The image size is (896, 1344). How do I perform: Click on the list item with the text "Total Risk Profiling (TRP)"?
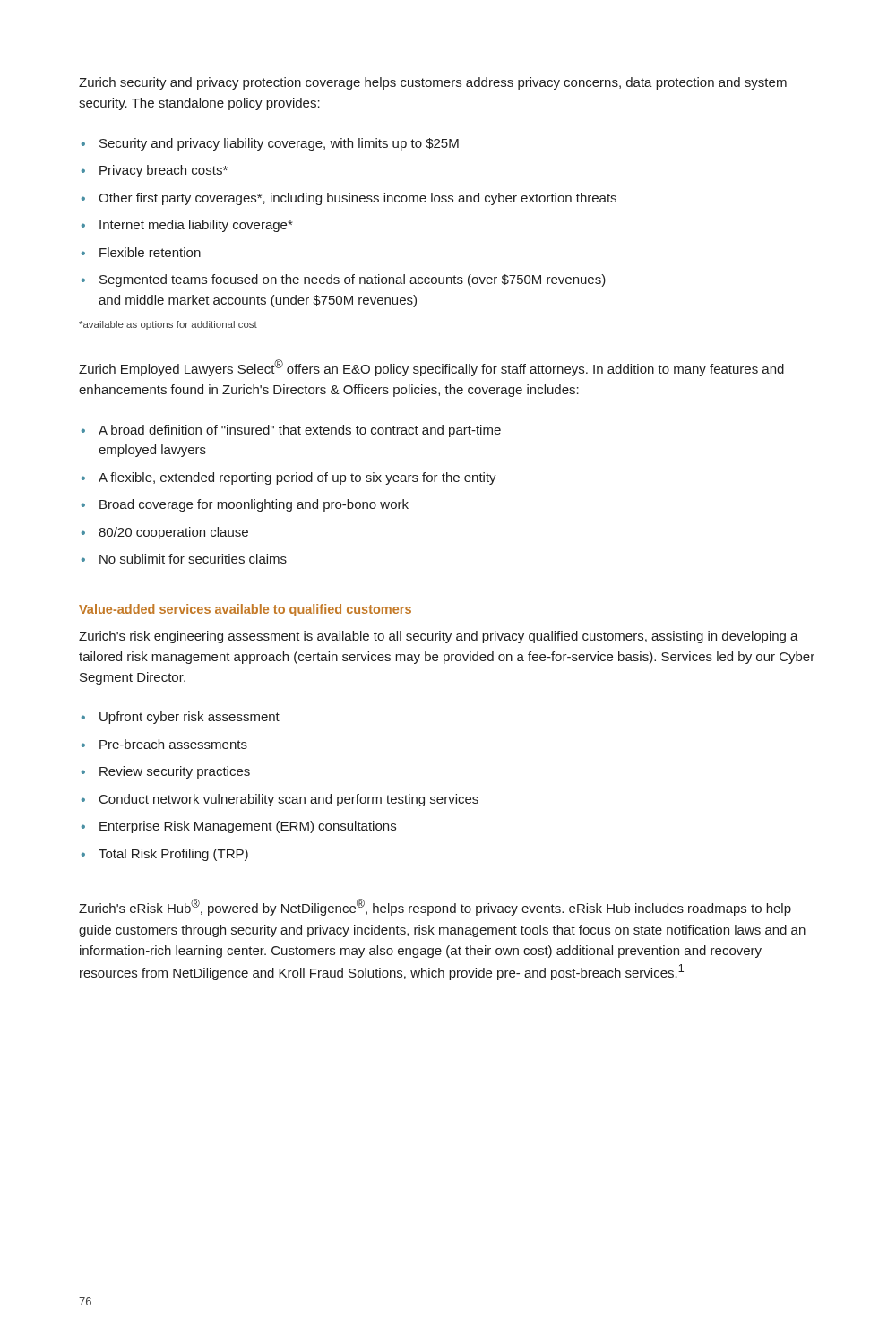pyautogui.click(x=165, y=855)
